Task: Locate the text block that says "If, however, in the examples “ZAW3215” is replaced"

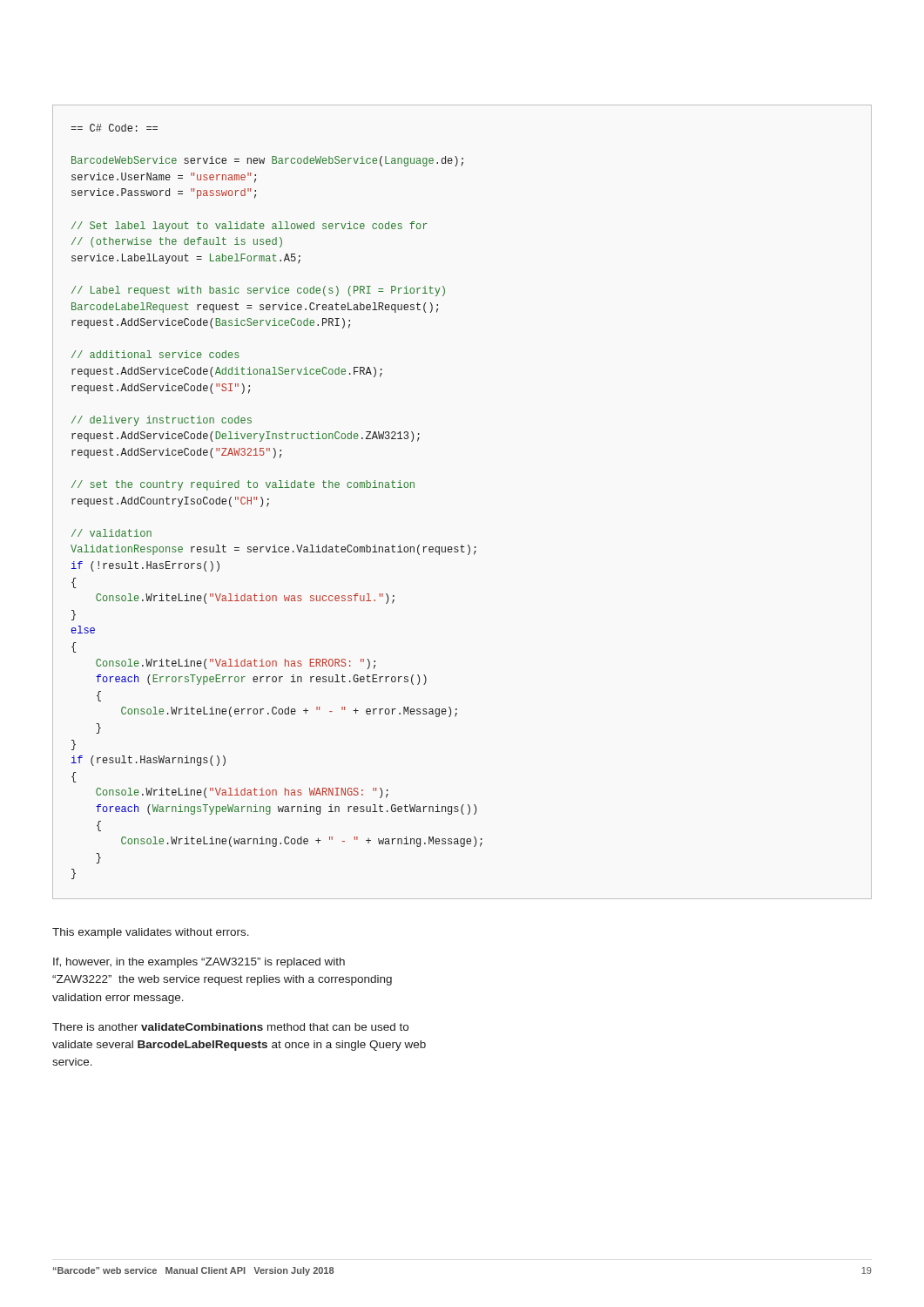Action: 222,979
